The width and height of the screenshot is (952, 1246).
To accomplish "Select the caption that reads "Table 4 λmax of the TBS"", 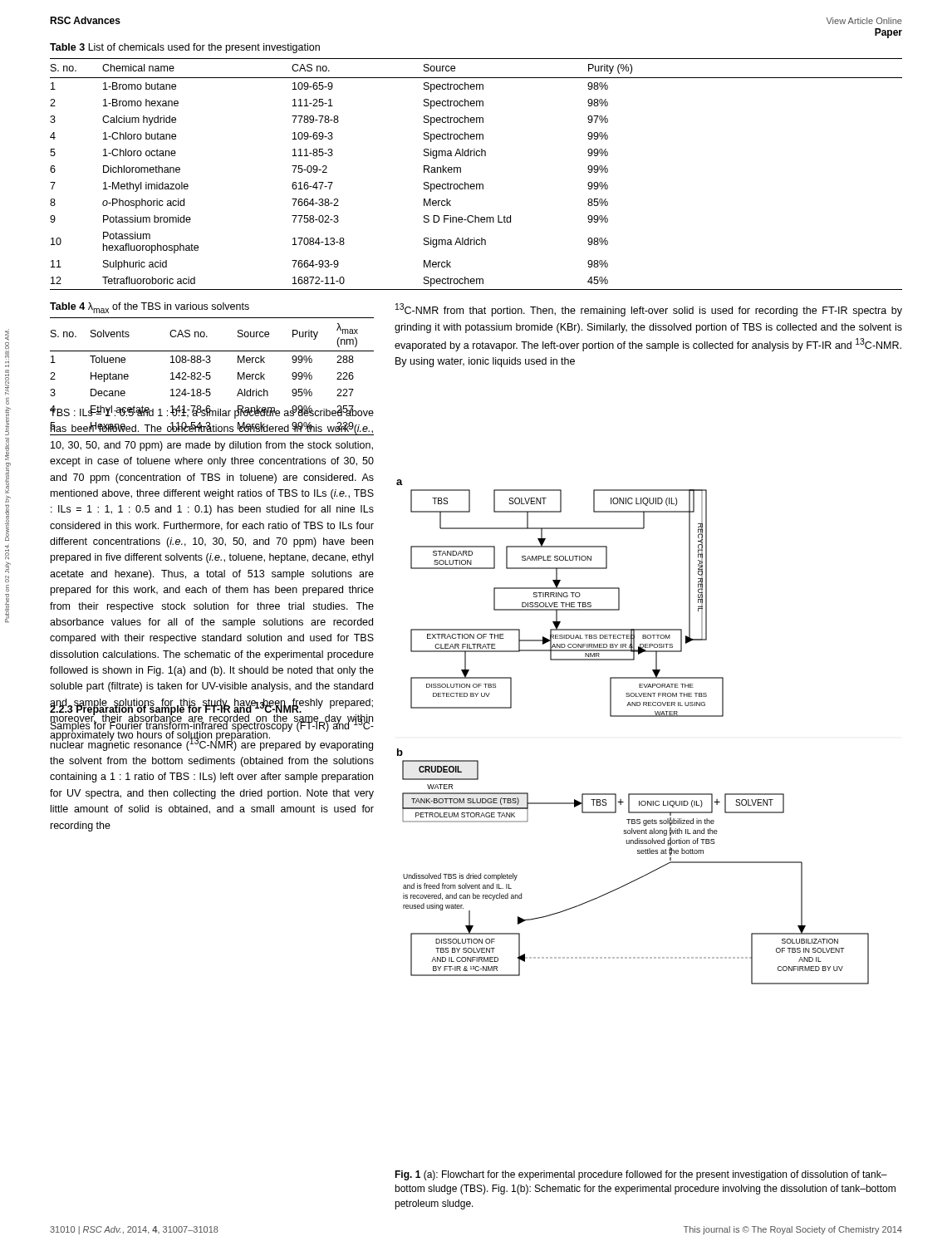I will point(150,308).
